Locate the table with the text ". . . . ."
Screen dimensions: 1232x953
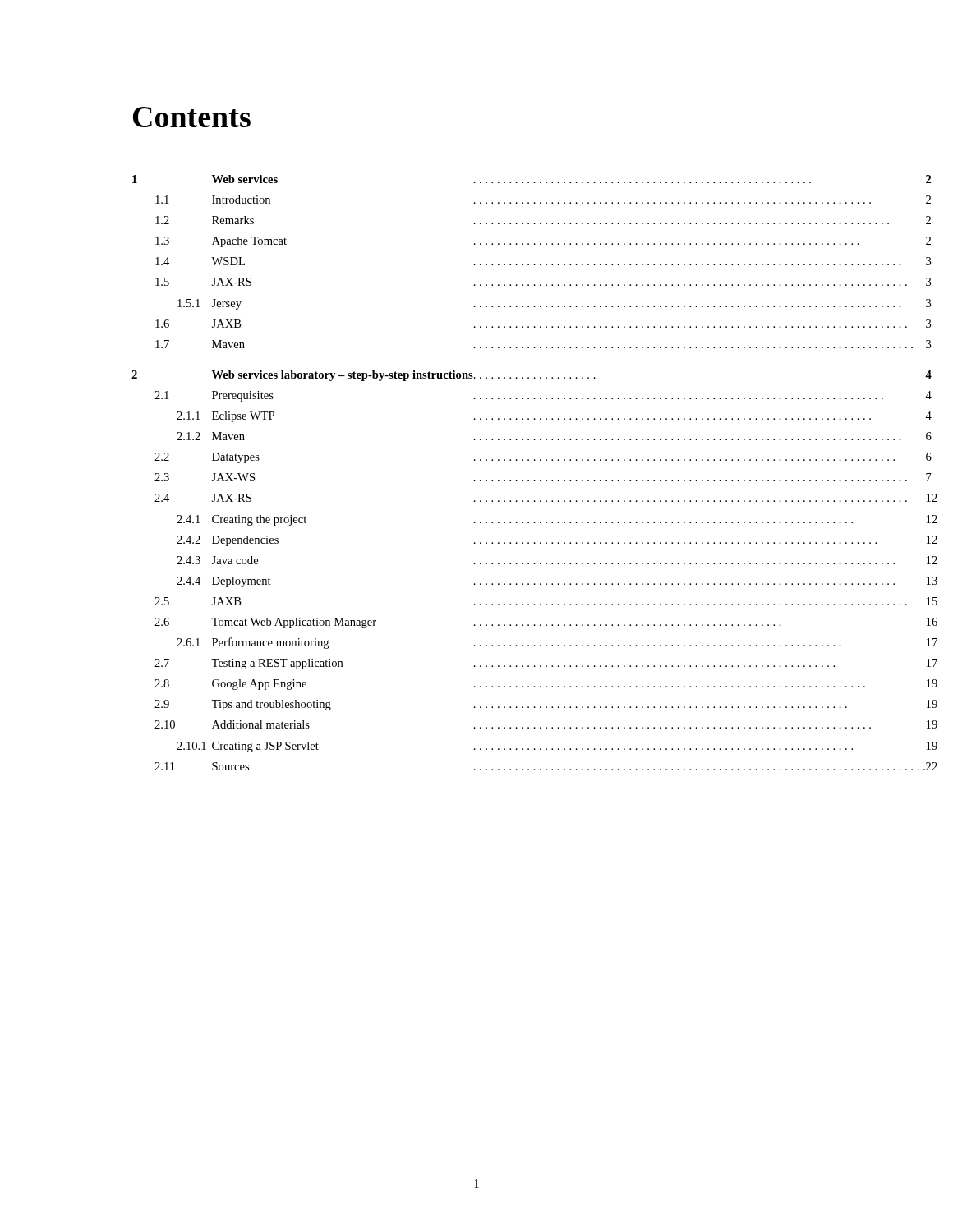[x=476, y=473]
